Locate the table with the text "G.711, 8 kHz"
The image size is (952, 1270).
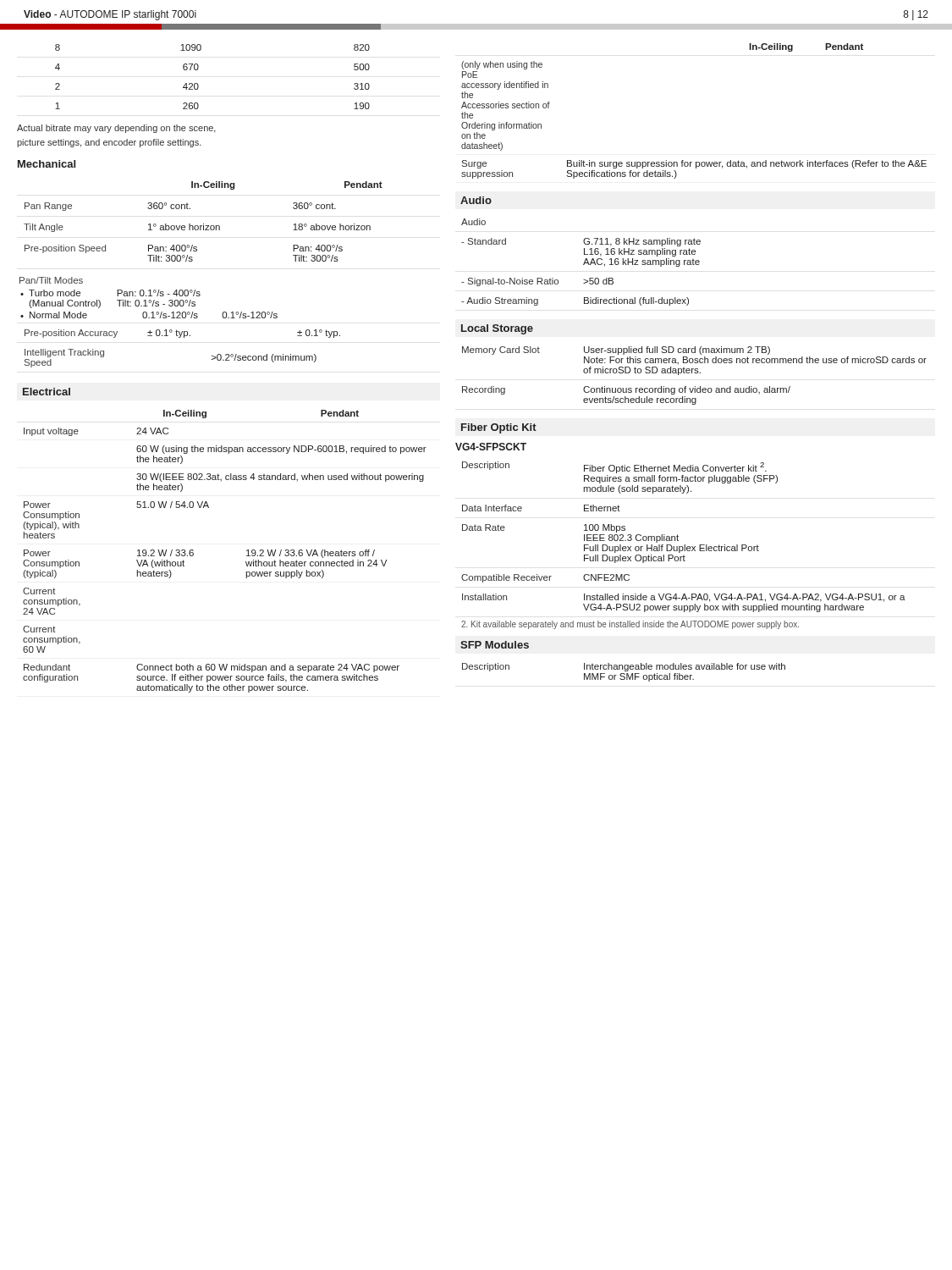(695, 262)
